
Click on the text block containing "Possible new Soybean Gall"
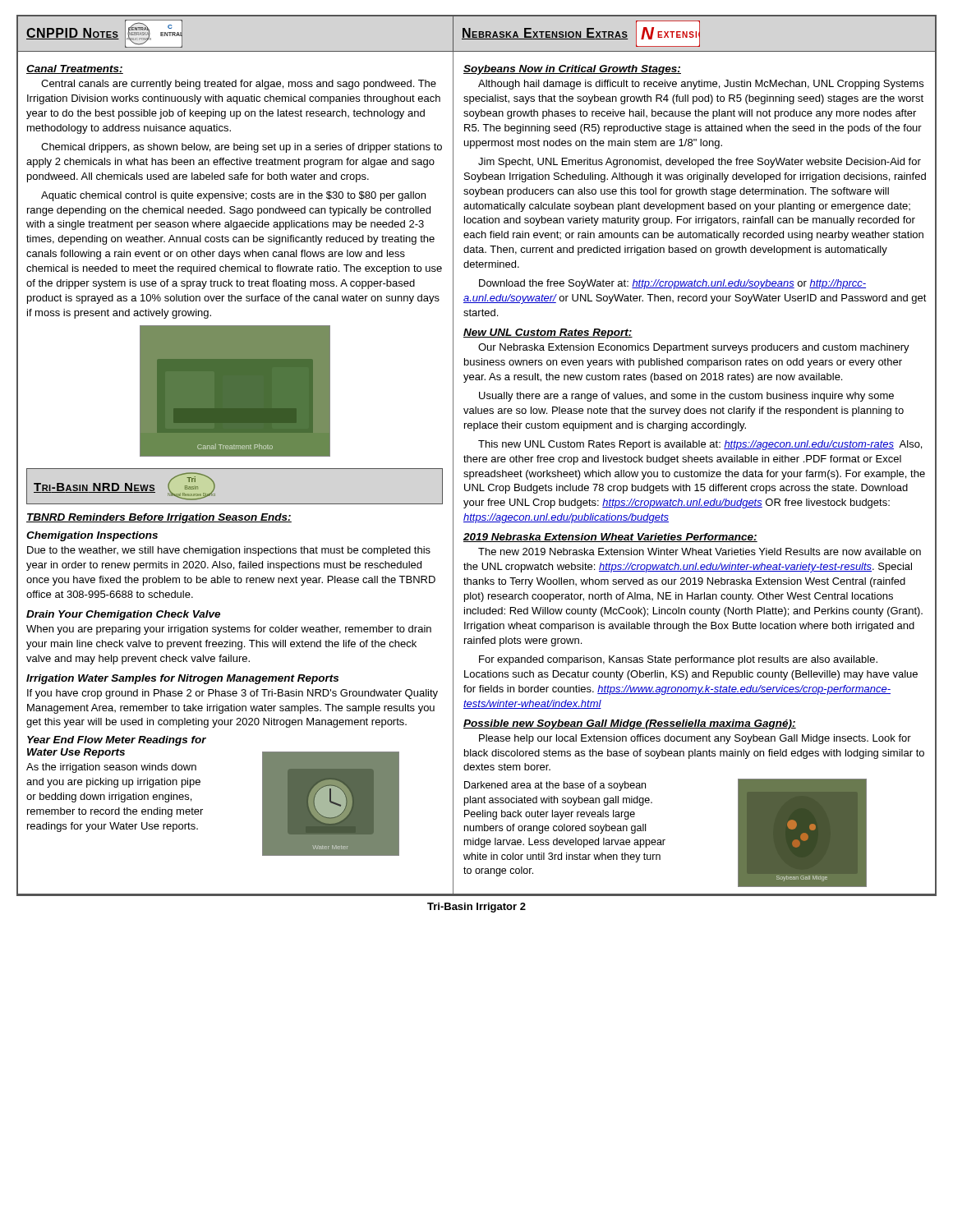[695, 746]
